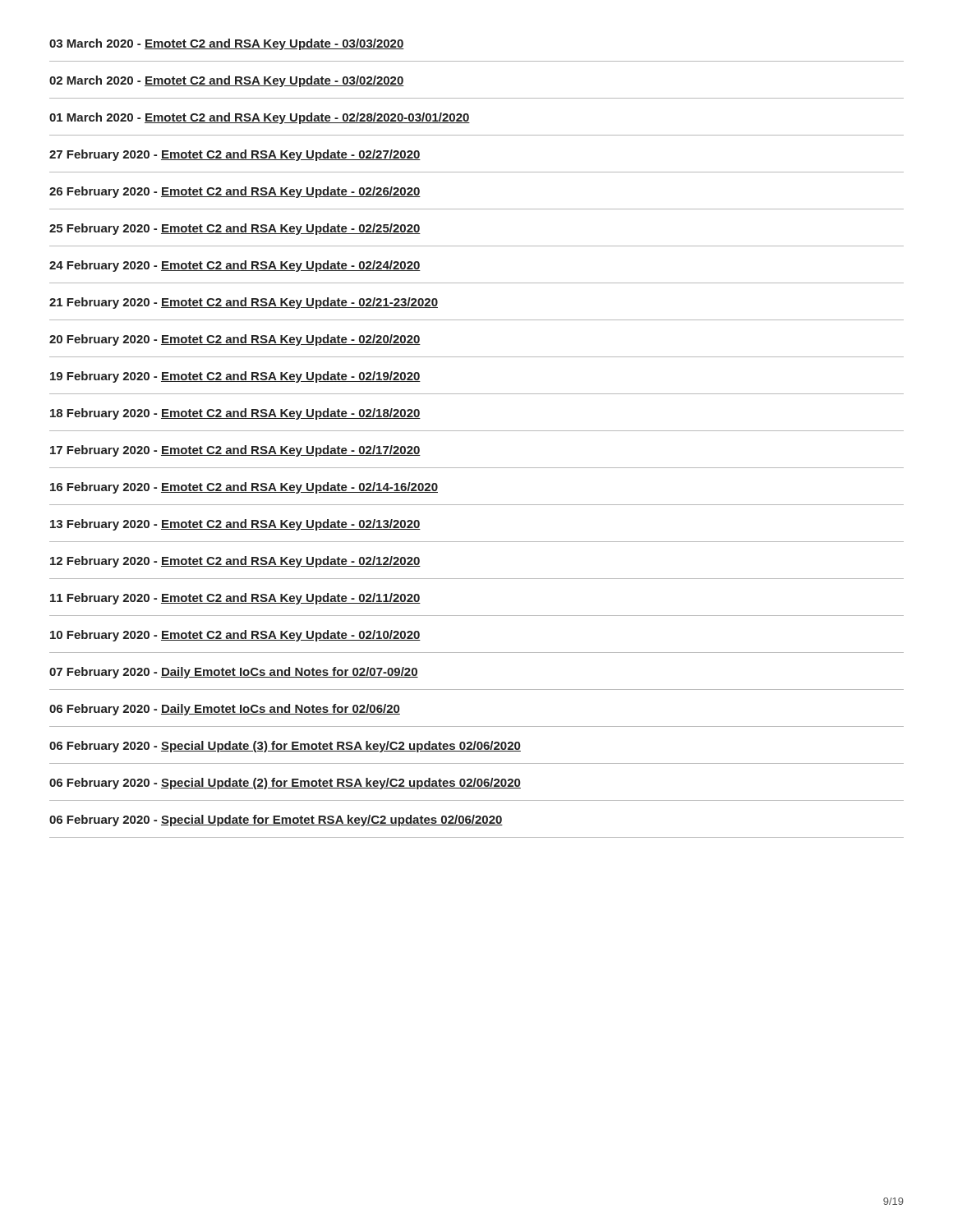This screenshot has height=1232, width=953.
Task: Point to the passage starting "01 March 2020 - Emotet C2 and RSA"
Action: coord(259,117)
